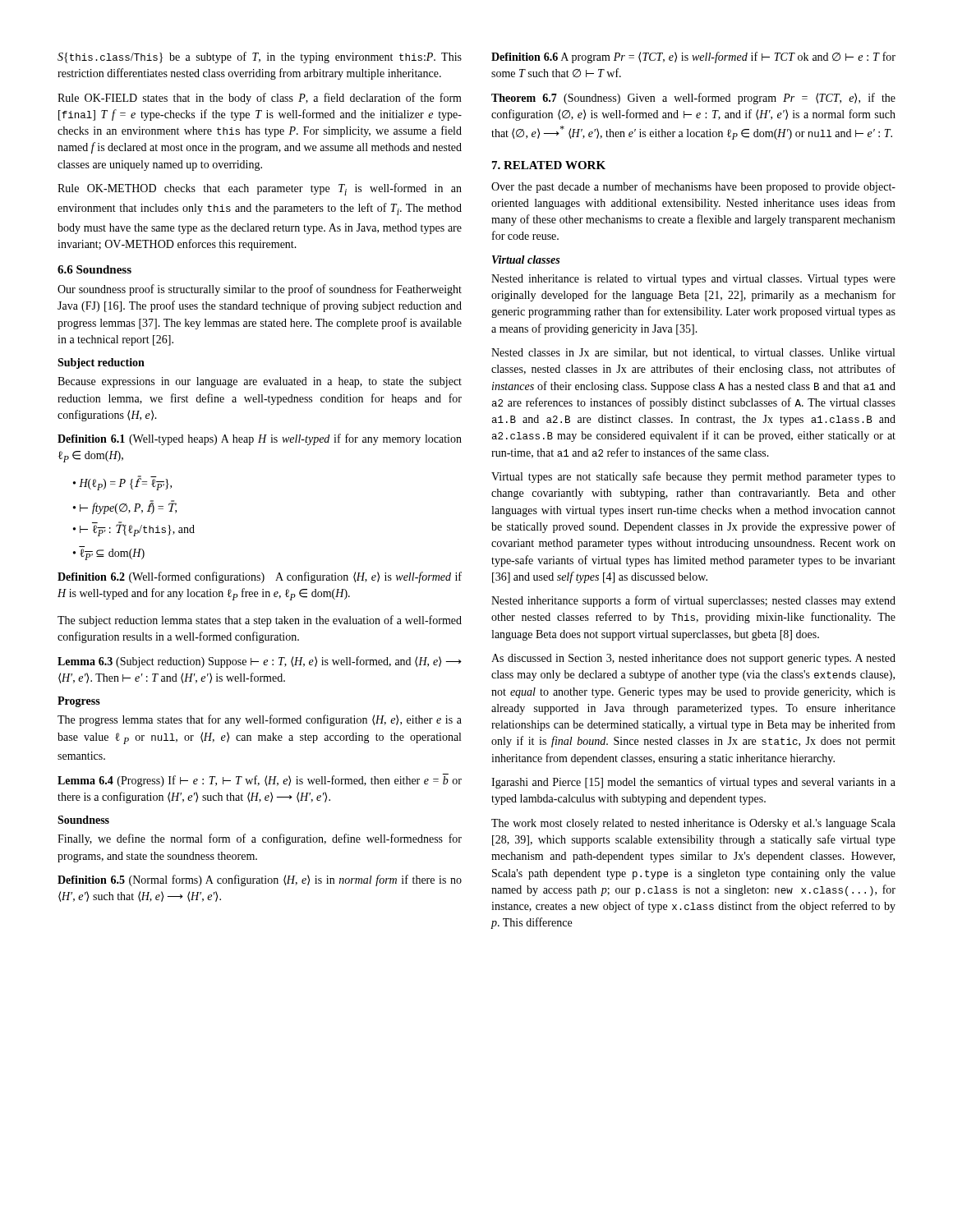Viewport: 953px width, 1232px height.
Task: Locate the passage starting "Definition 6.2 (Well-formed configurations) A"
Action: 260,587
